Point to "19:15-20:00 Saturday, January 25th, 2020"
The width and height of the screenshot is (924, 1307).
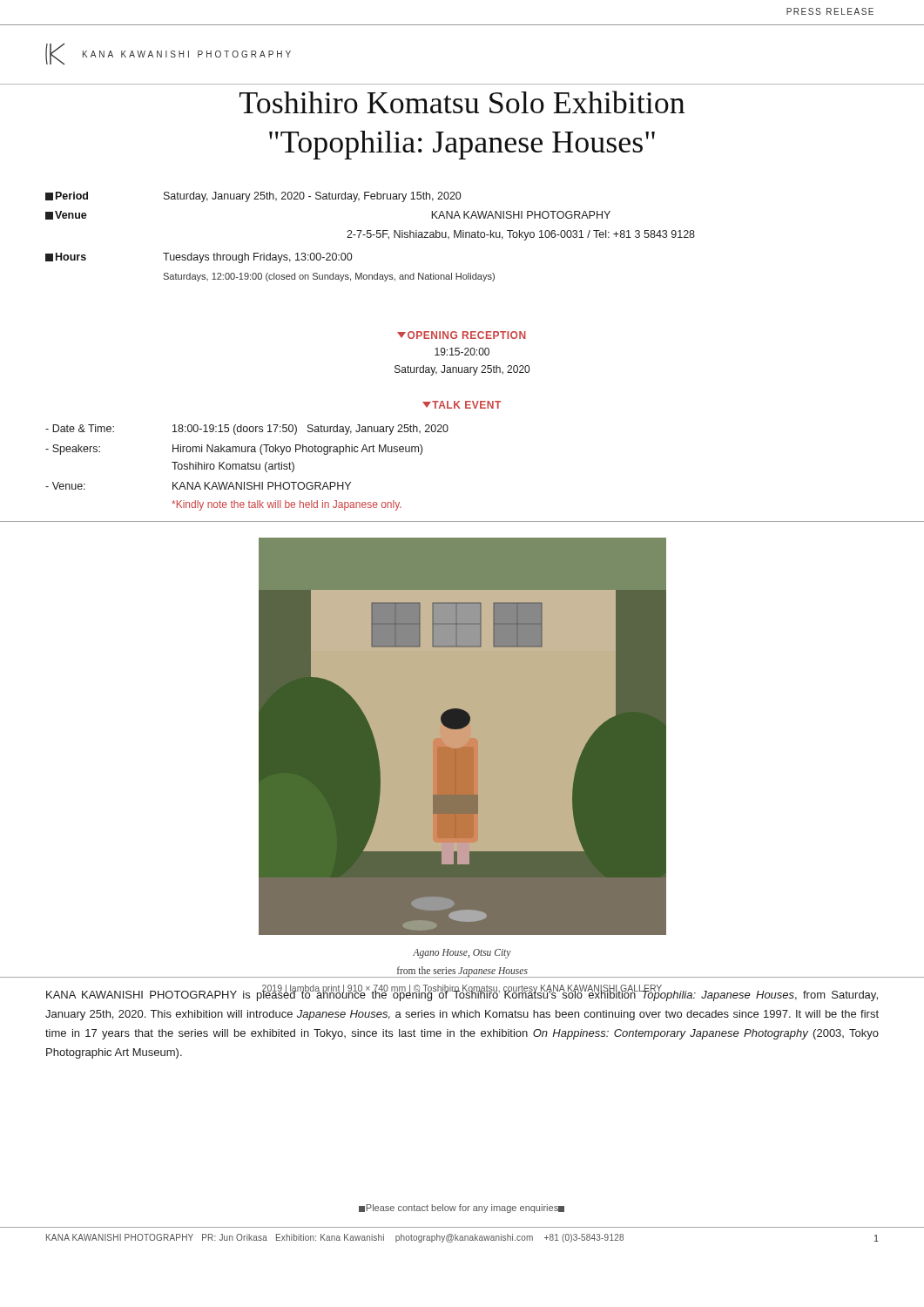tap(462, 361)
